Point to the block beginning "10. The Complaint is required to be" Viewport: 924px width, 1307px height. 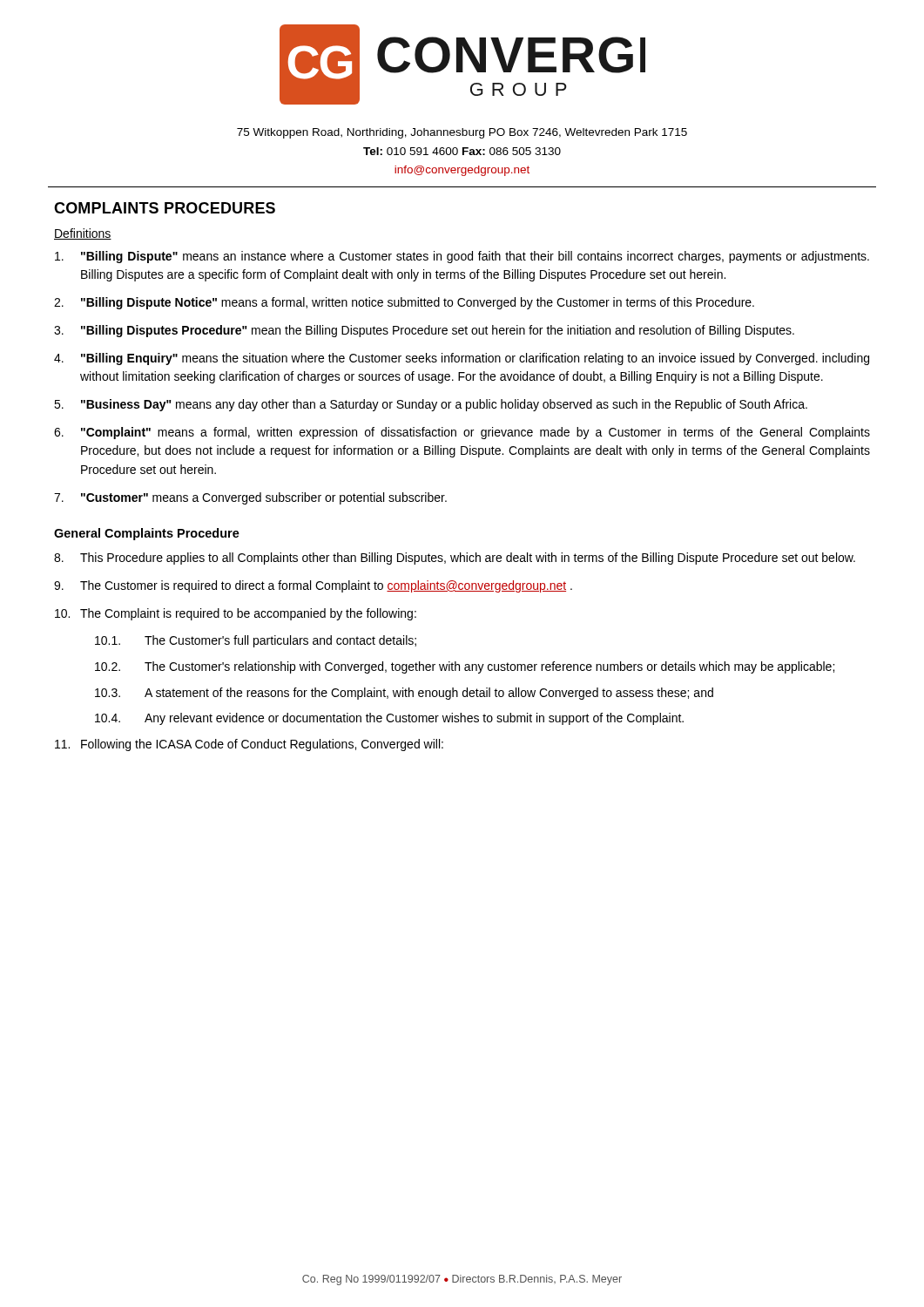(x=236, y=614)
